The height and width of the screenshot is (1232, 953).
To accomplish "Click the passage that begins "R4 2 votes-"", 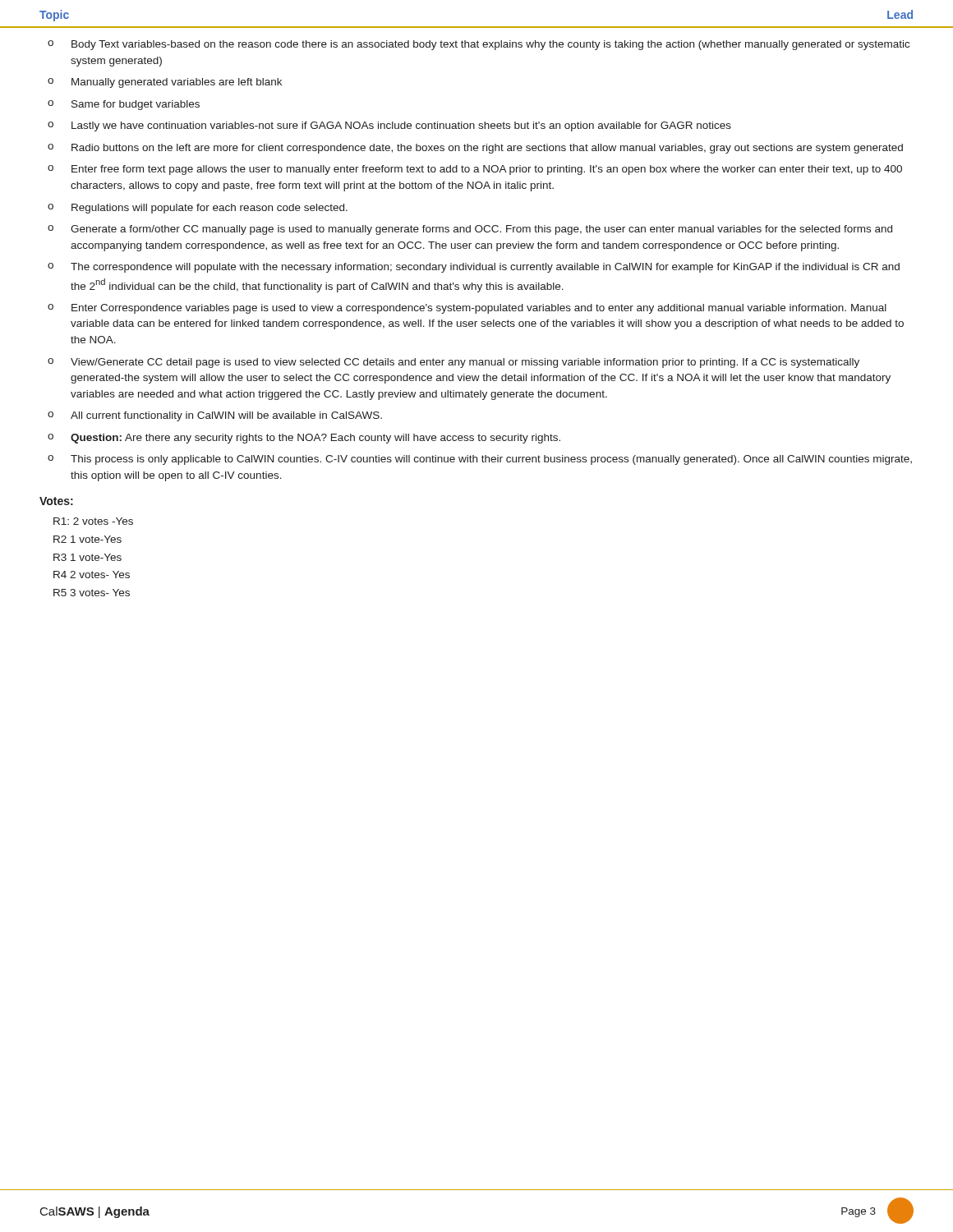I will click(91, 575).
